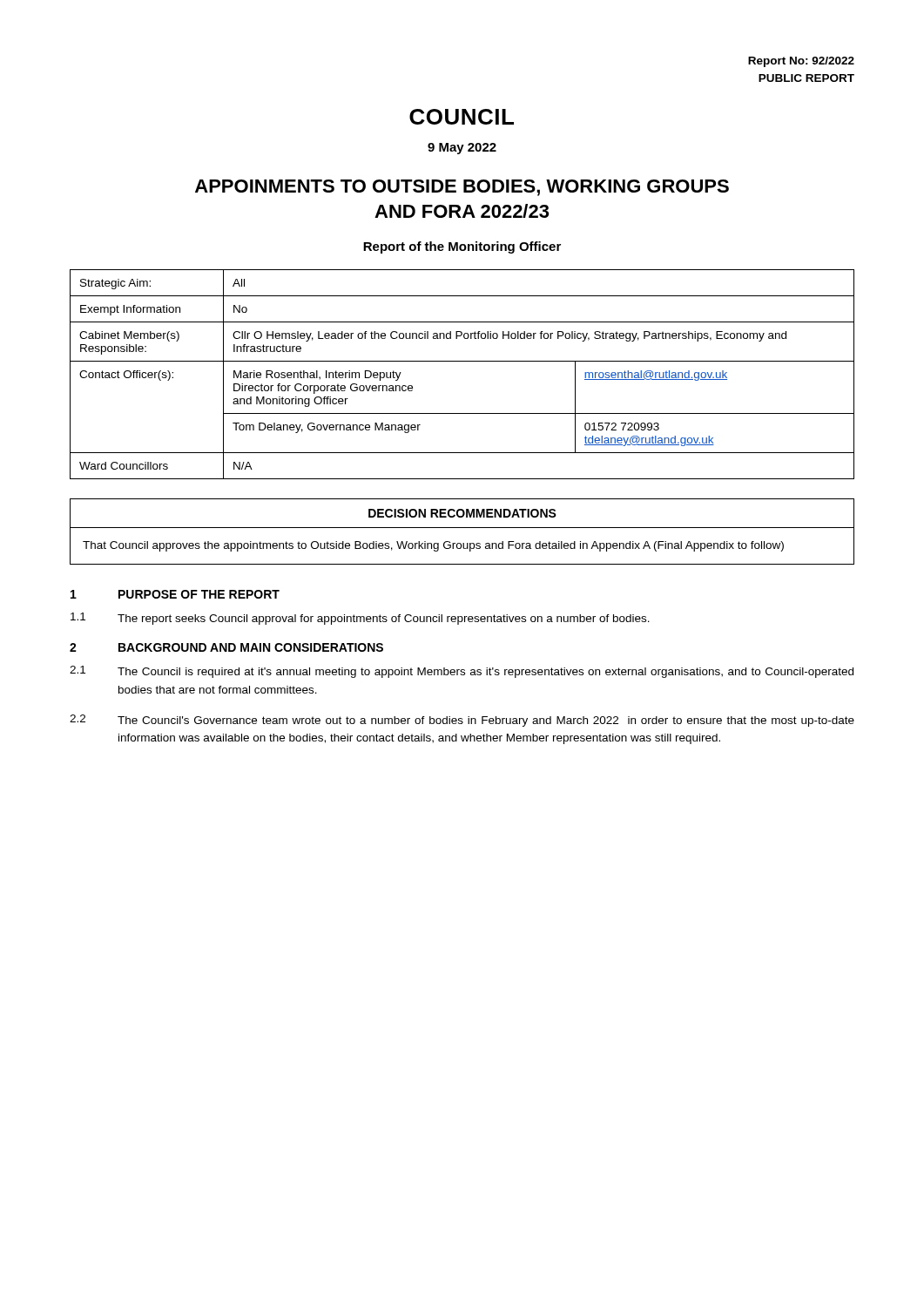Screen dimensions: 1307x924
Task: Locate the block starting "Report of the Monitoring"
Action: click(462, 246)
